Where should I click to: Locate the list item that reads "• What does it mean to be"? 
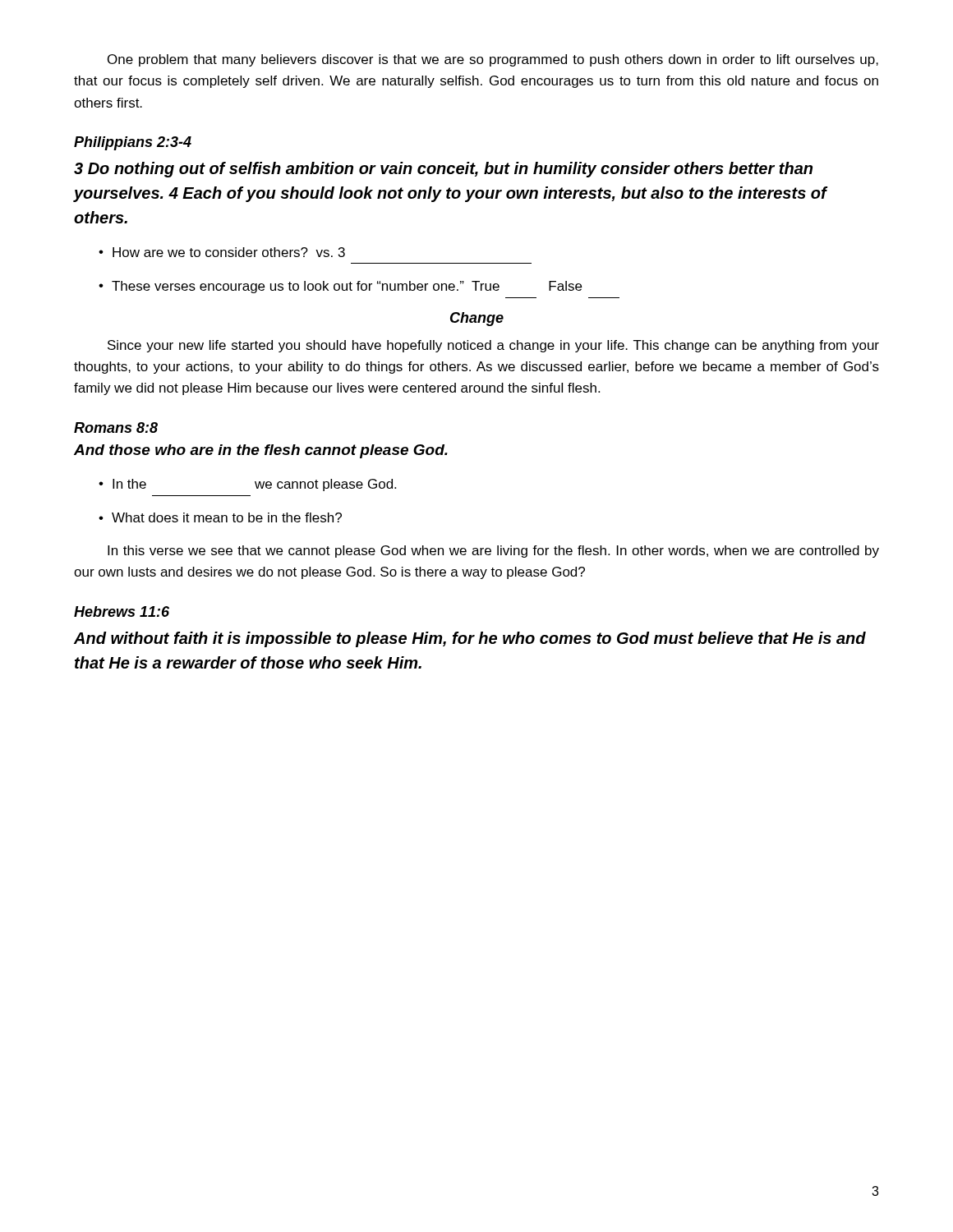220,518
